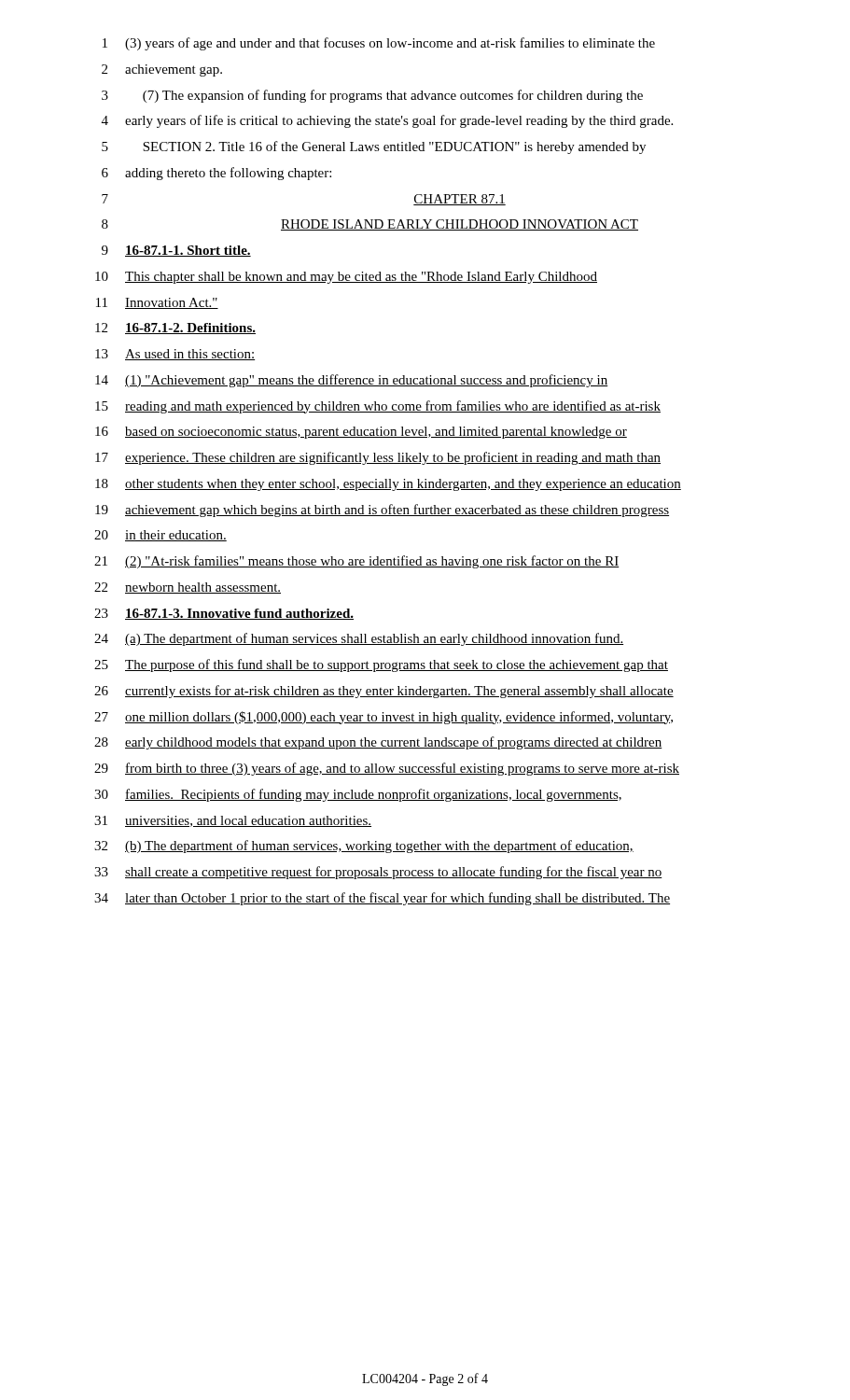Image resolution: width=850 pixels, height=1400 pixels.
Task: Select the list item that says "27 one million dollars ($1,000,000)"
Action: (x=434, y=717)
